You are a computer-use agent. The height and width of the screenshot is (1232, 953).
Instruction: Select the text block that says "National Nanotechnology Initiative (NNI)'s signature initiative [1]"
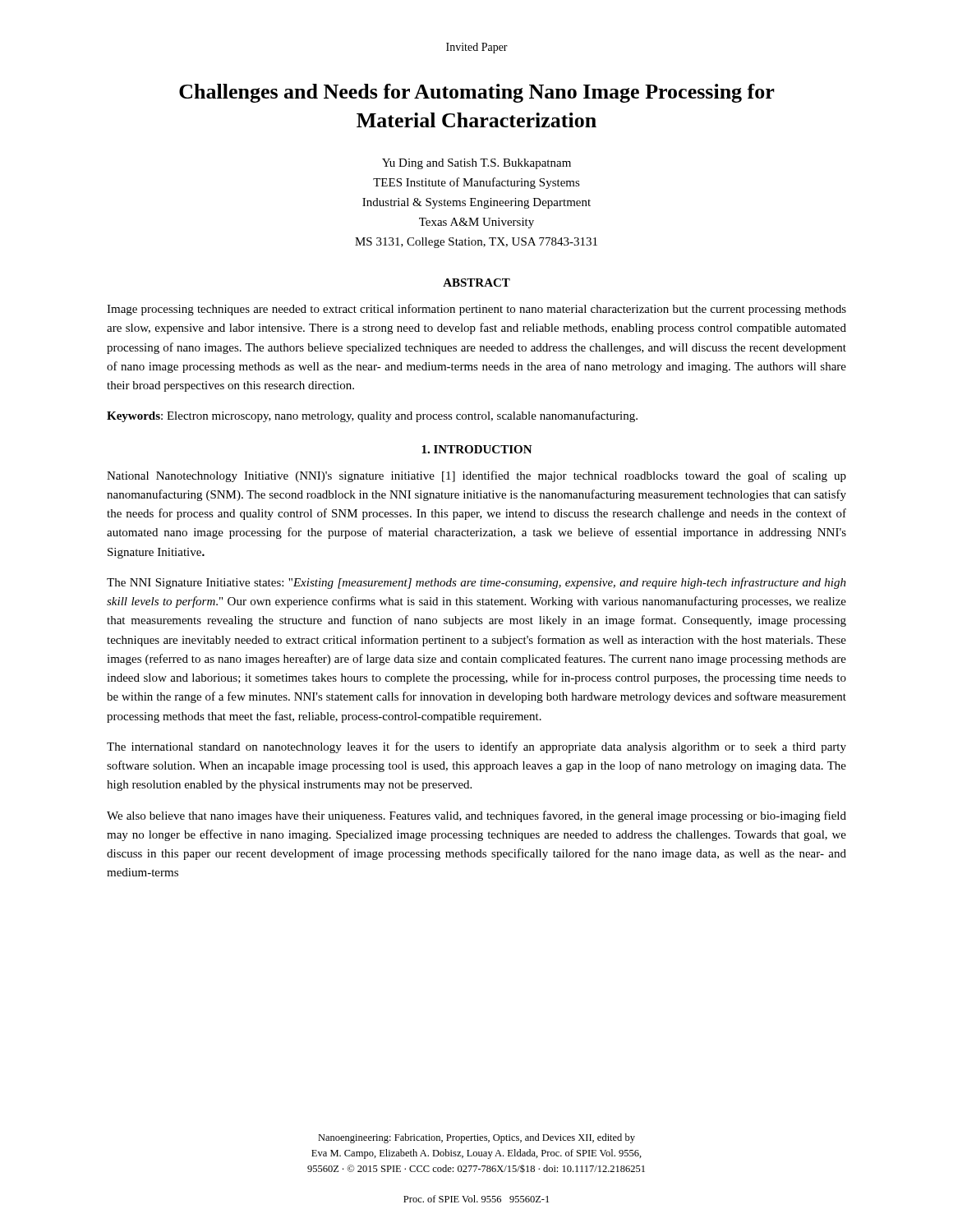point(476,513)
